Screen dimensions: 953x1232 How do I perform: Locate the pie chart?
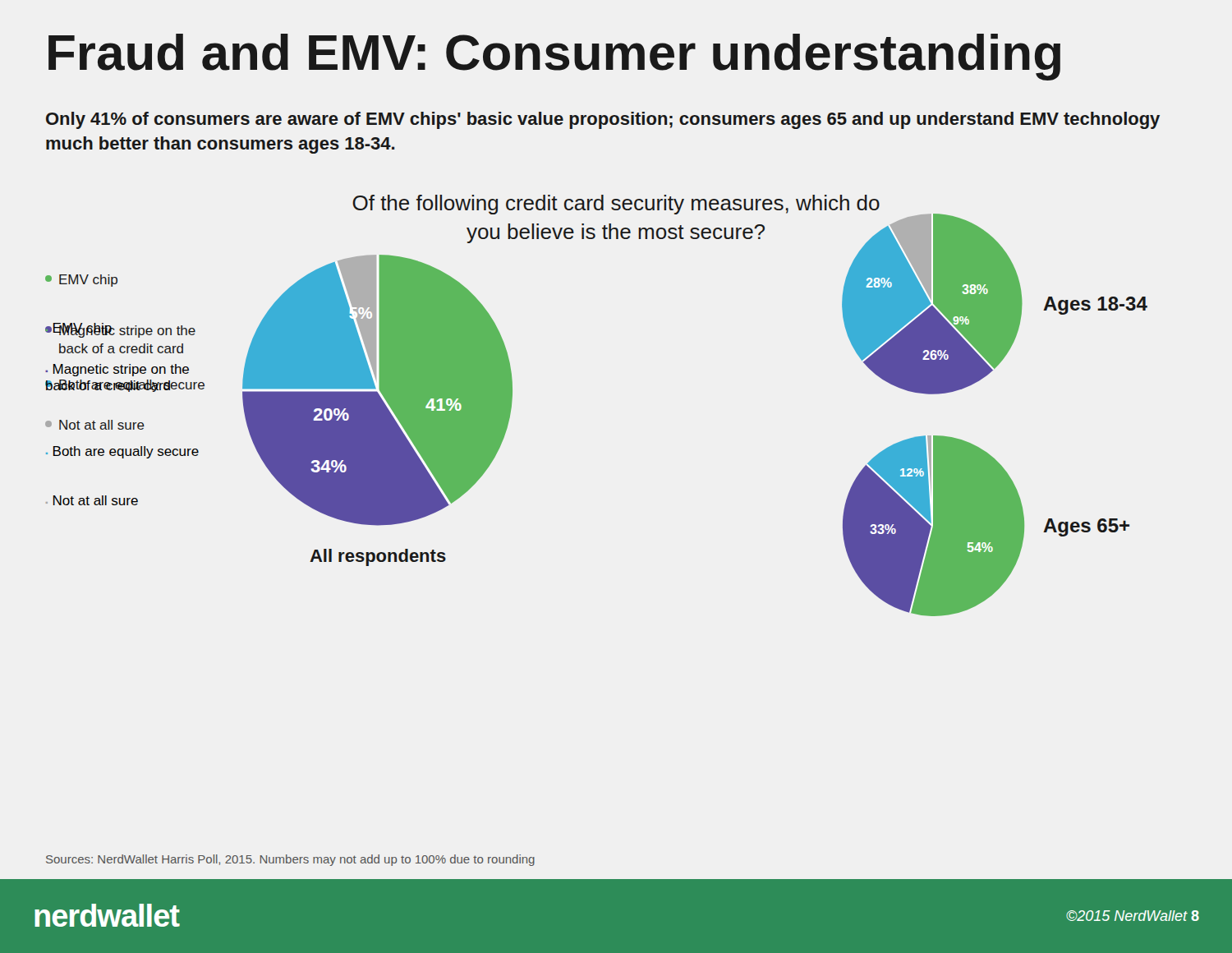tap(616, 507)
